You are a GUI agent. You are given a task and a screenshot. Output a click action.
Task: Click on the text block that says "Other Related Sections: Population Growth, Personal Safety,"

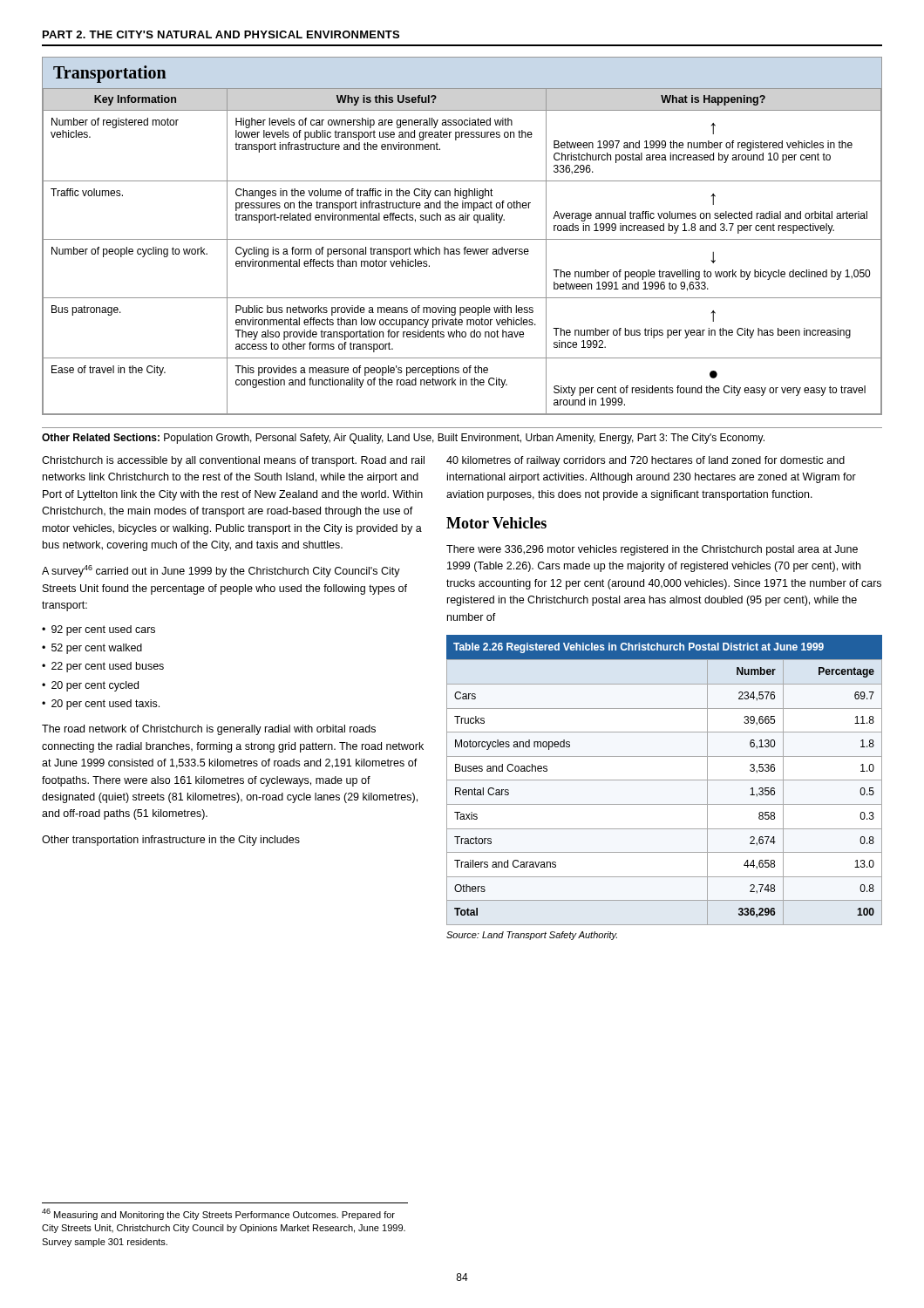click(404, 438)
